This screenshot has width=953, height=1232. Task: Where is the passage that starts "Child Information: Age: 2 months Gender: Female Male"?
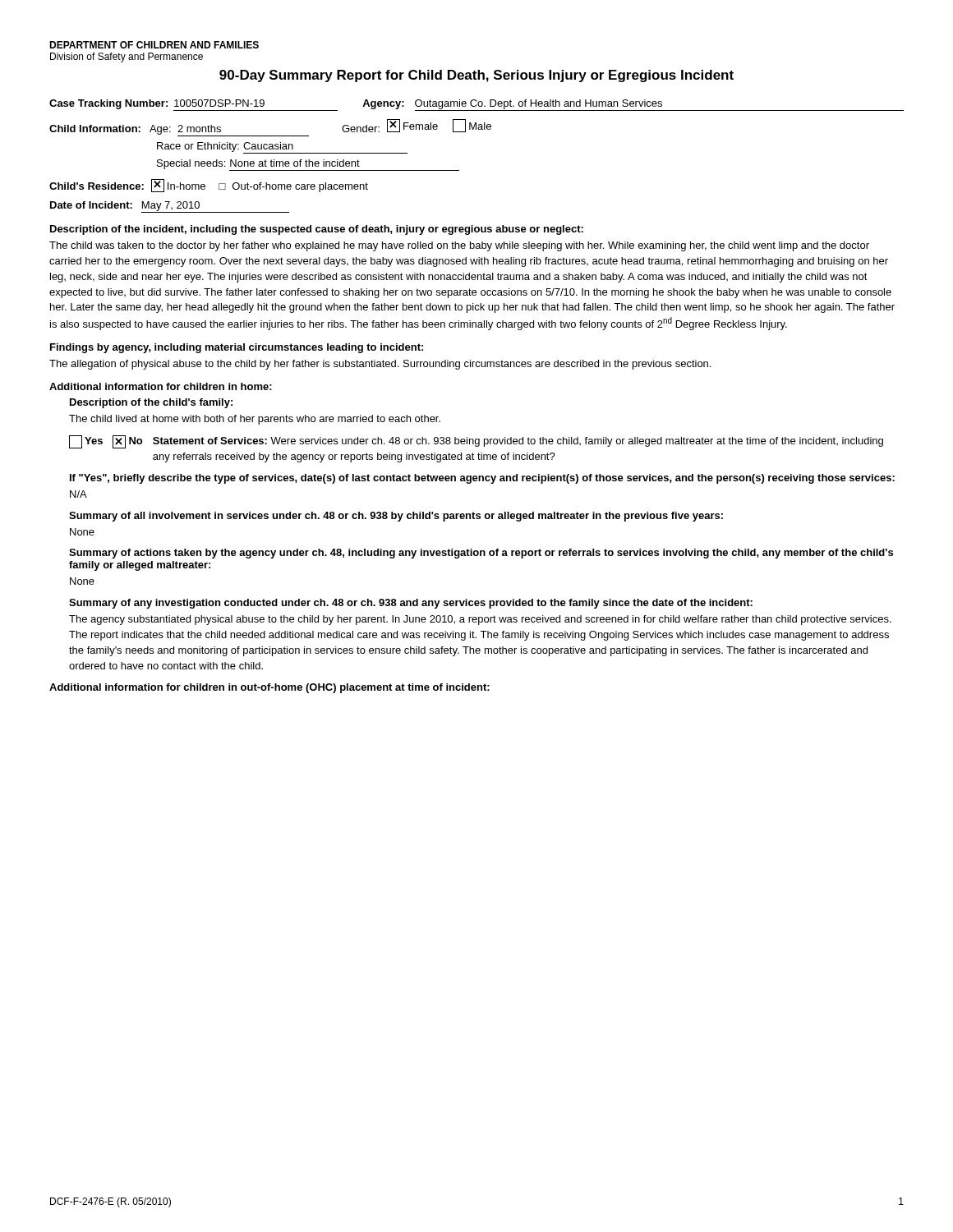(270, 145)
